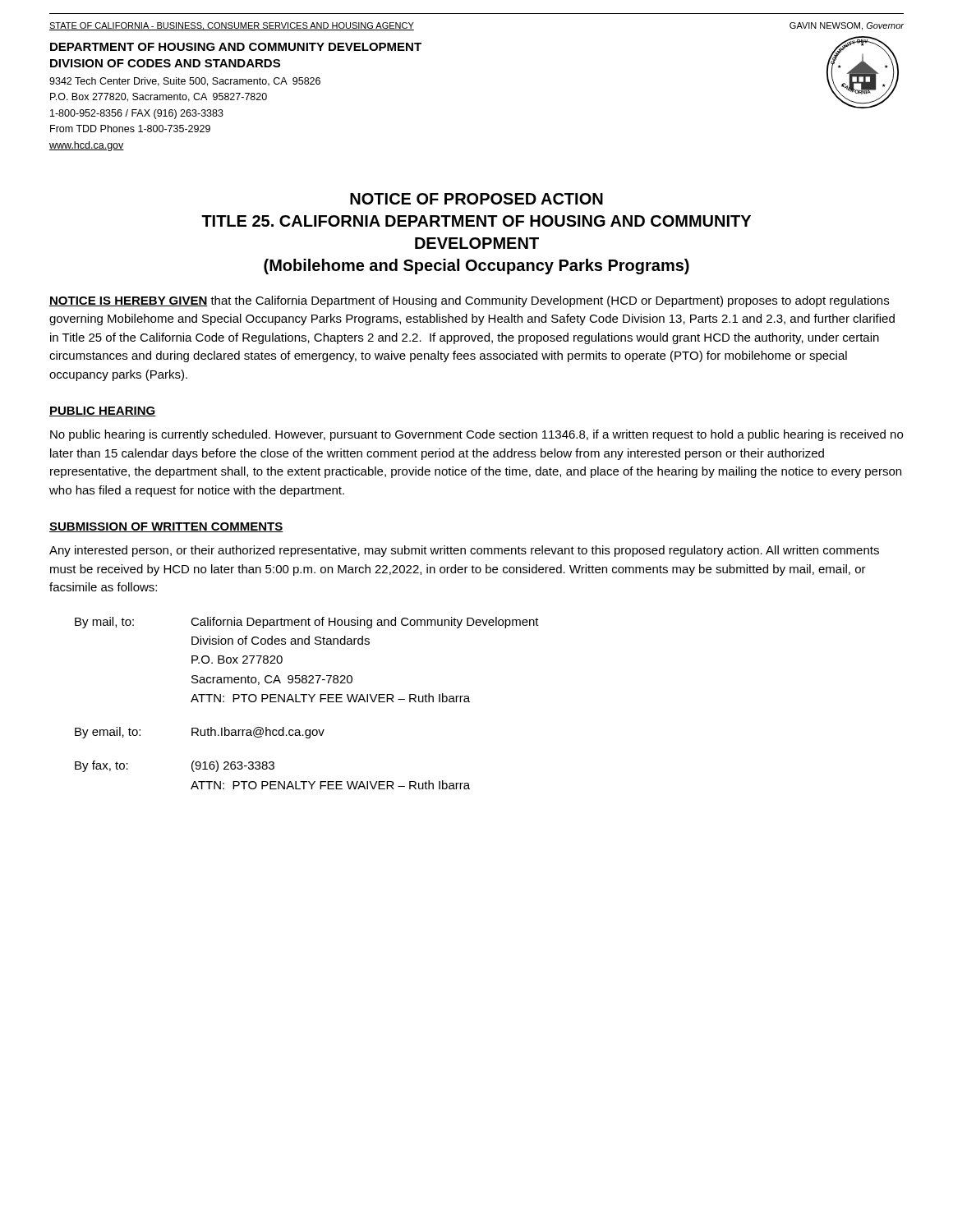Image resolution: width=953 pixels, height=1232 pixels.
Task: Point to the text block starting "PUBLIC HEARING"
Action: 102,411
